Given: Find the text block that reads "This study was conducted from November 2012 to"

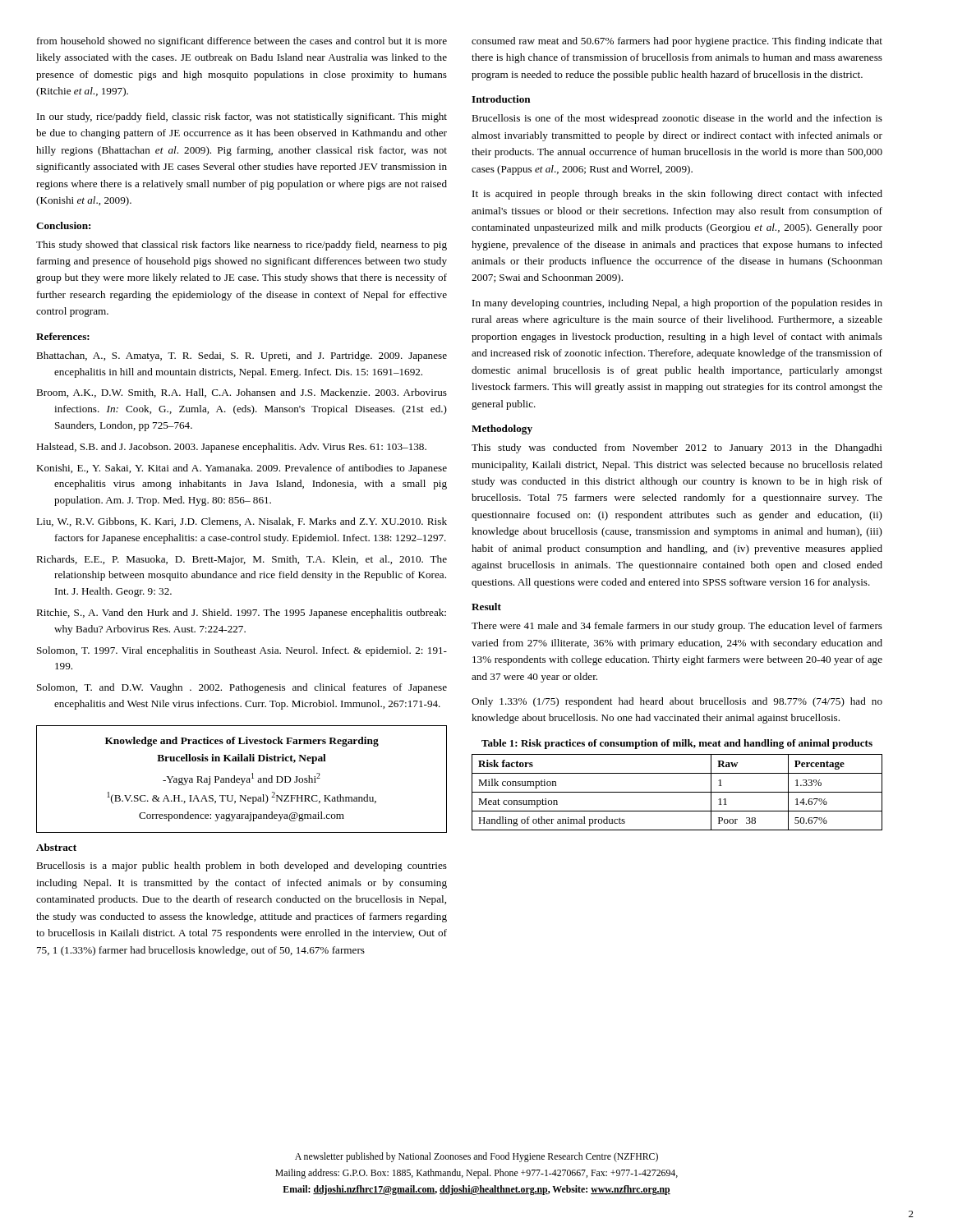Looking at the screenshot, I should point(677,514).
